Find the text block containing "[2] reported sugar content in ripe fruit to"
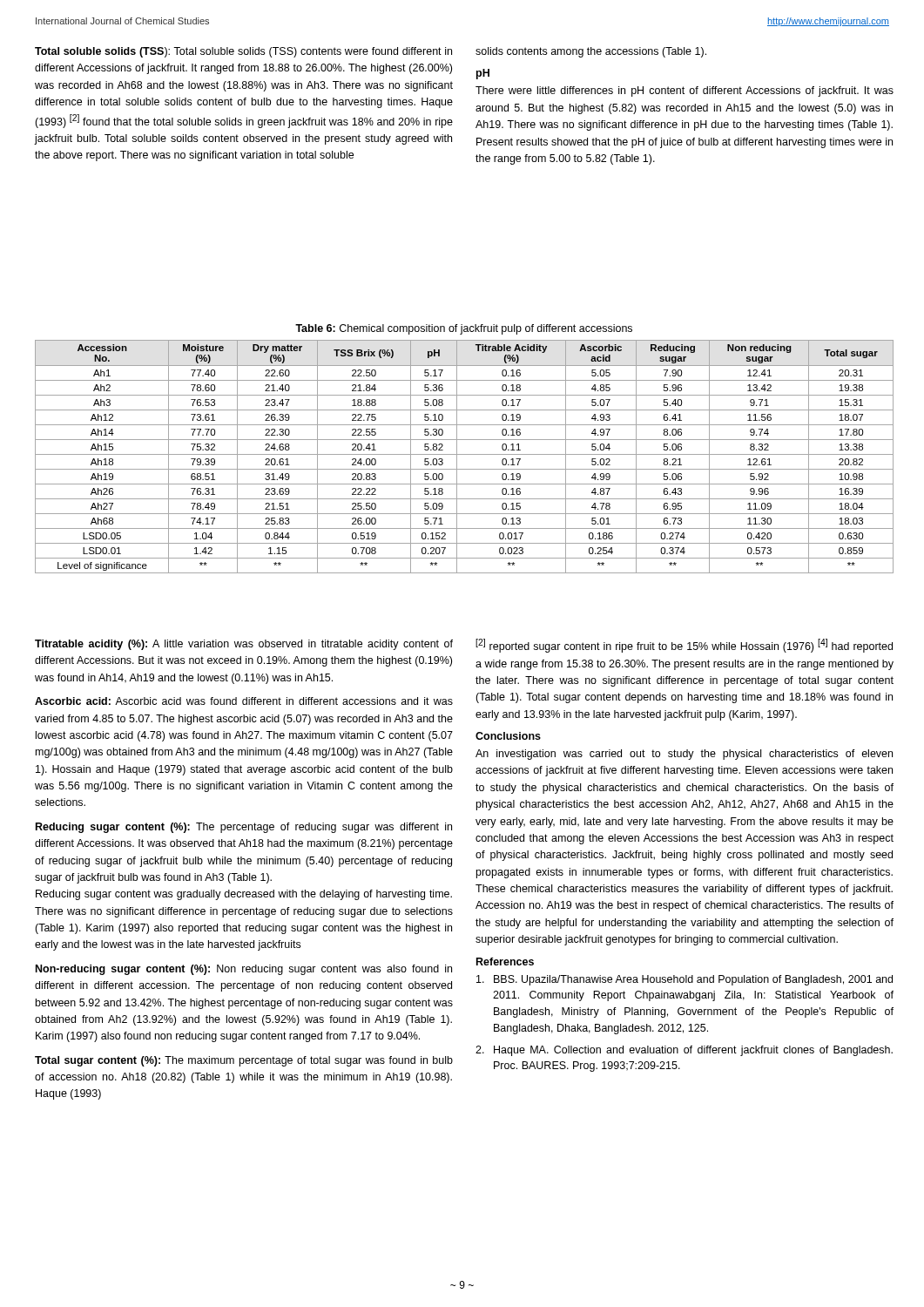This screenshot has width=924, height=1307. coord(684,679)
